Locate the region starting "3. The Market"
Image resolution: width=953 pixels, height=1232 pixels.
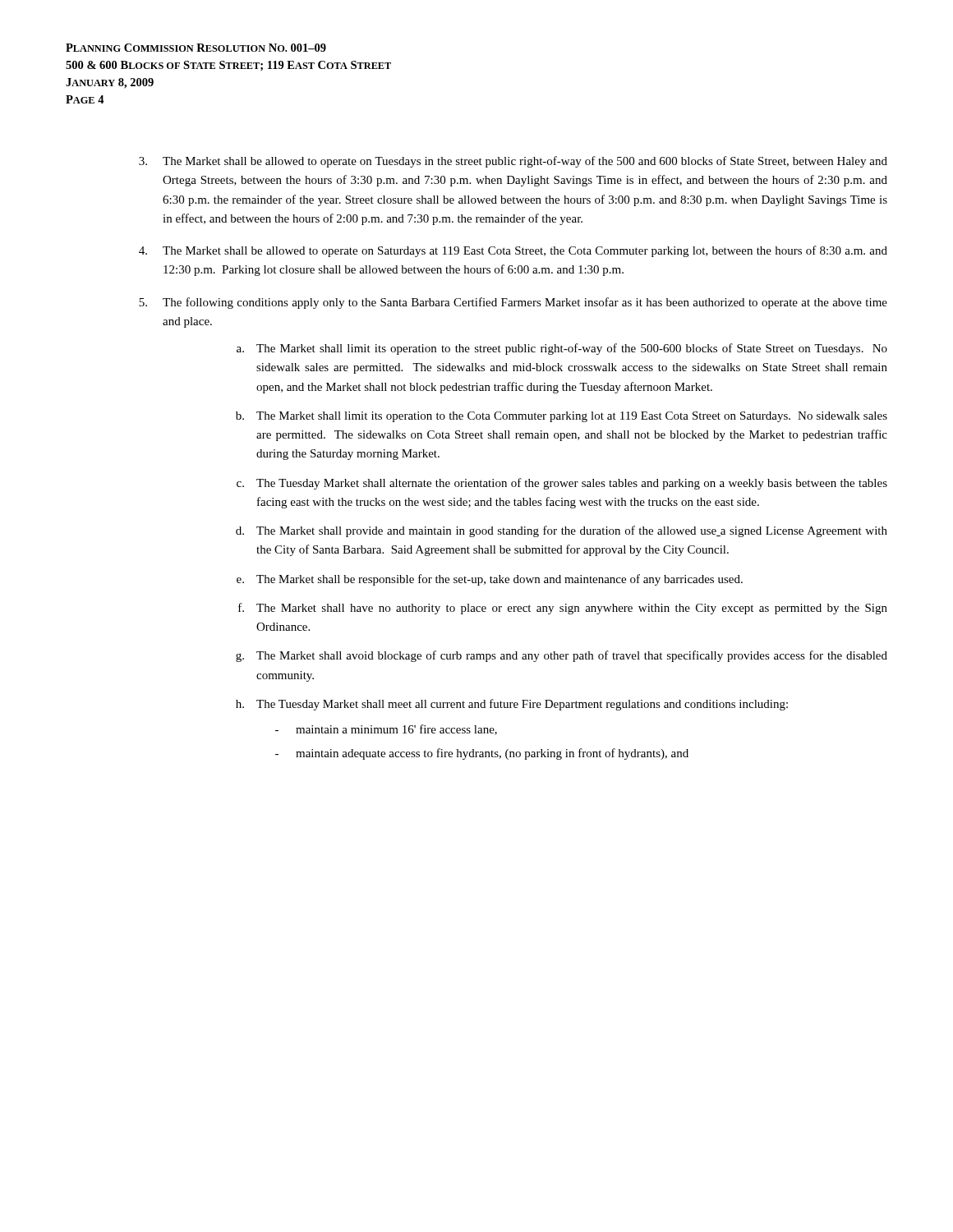point(476,190)
